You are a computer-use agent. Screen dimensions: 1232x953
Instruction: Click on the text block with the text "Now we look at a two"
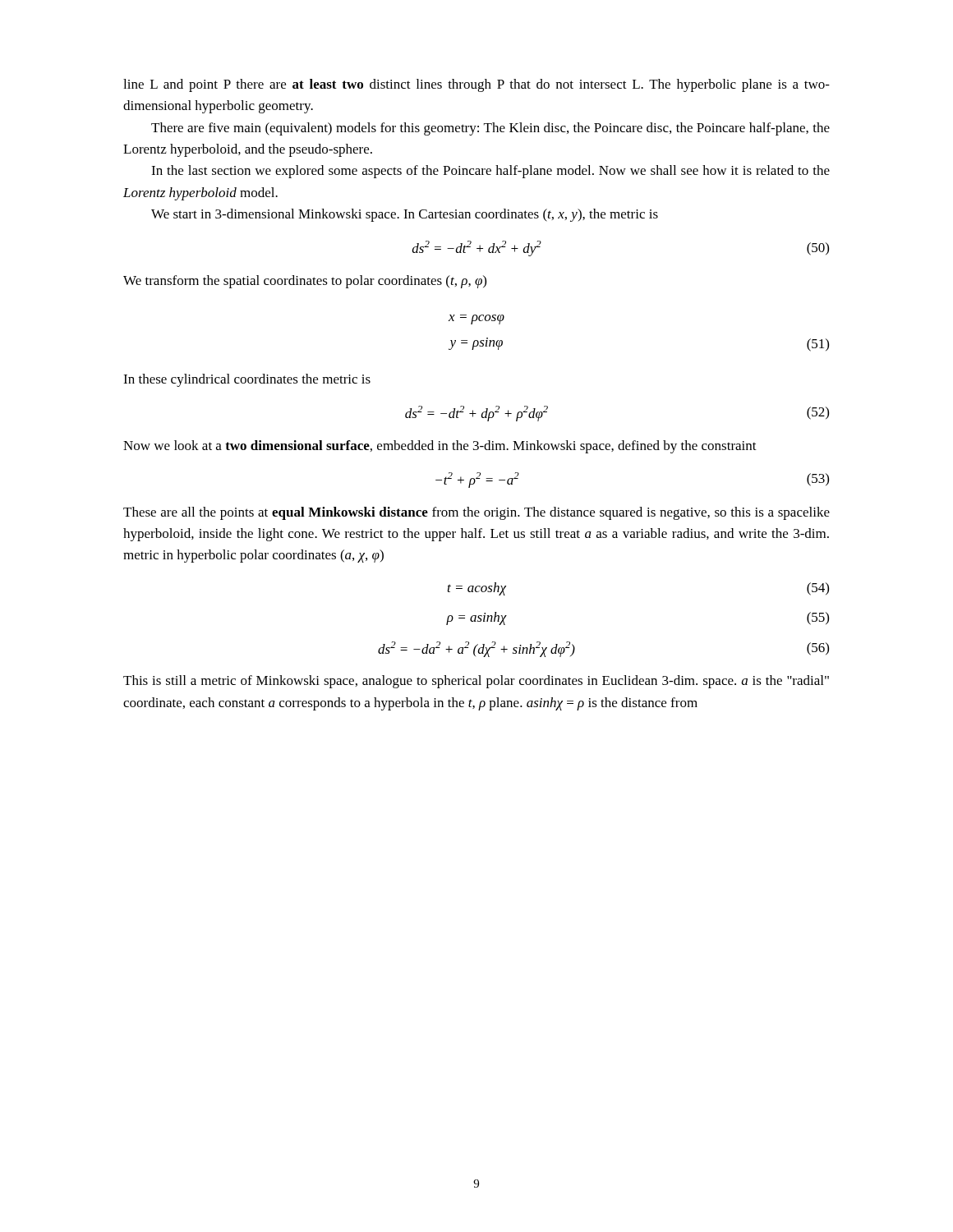coord(476,446)
